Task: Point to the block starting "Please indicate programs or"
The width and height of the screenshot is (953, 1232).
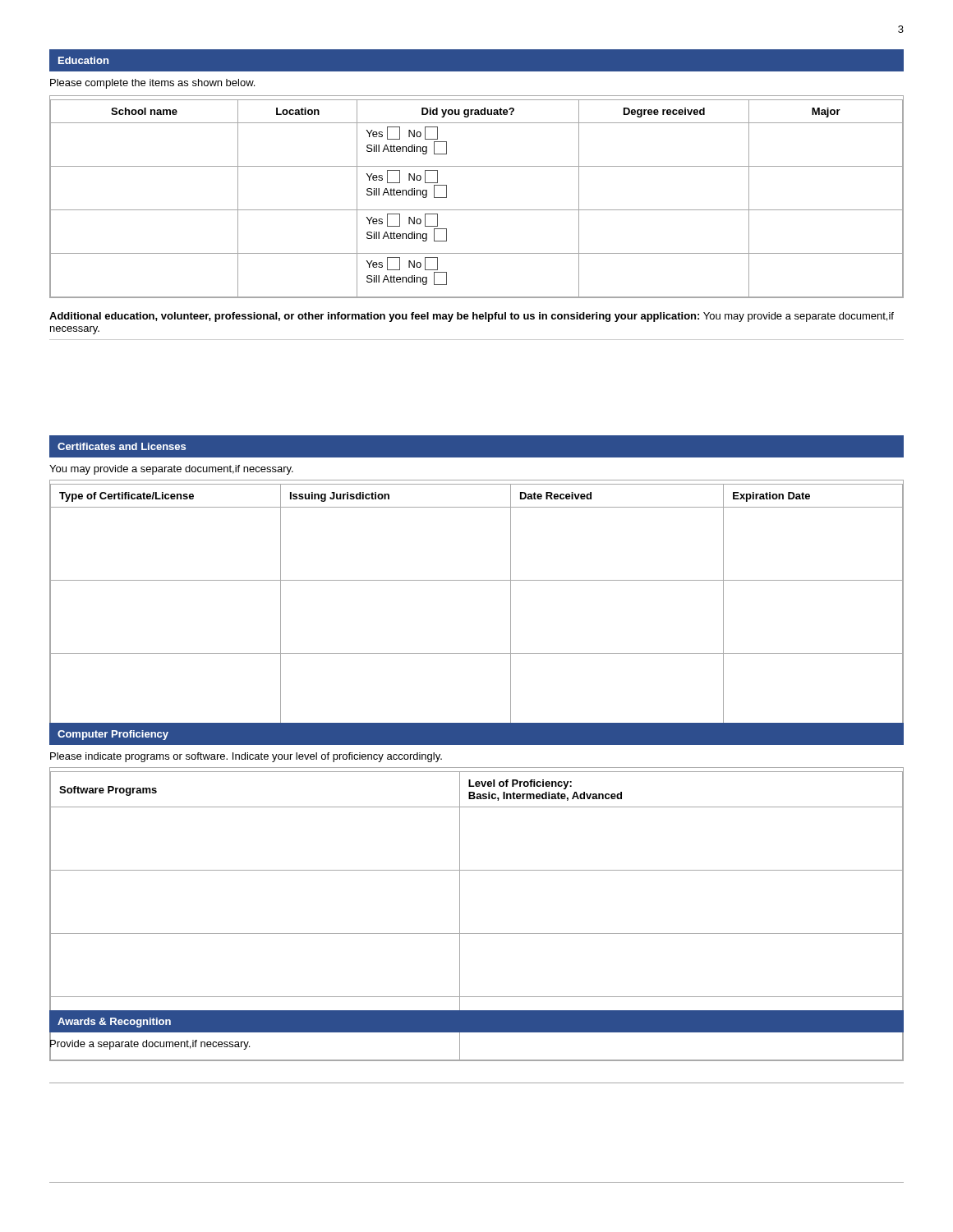Action: (246, 756)
